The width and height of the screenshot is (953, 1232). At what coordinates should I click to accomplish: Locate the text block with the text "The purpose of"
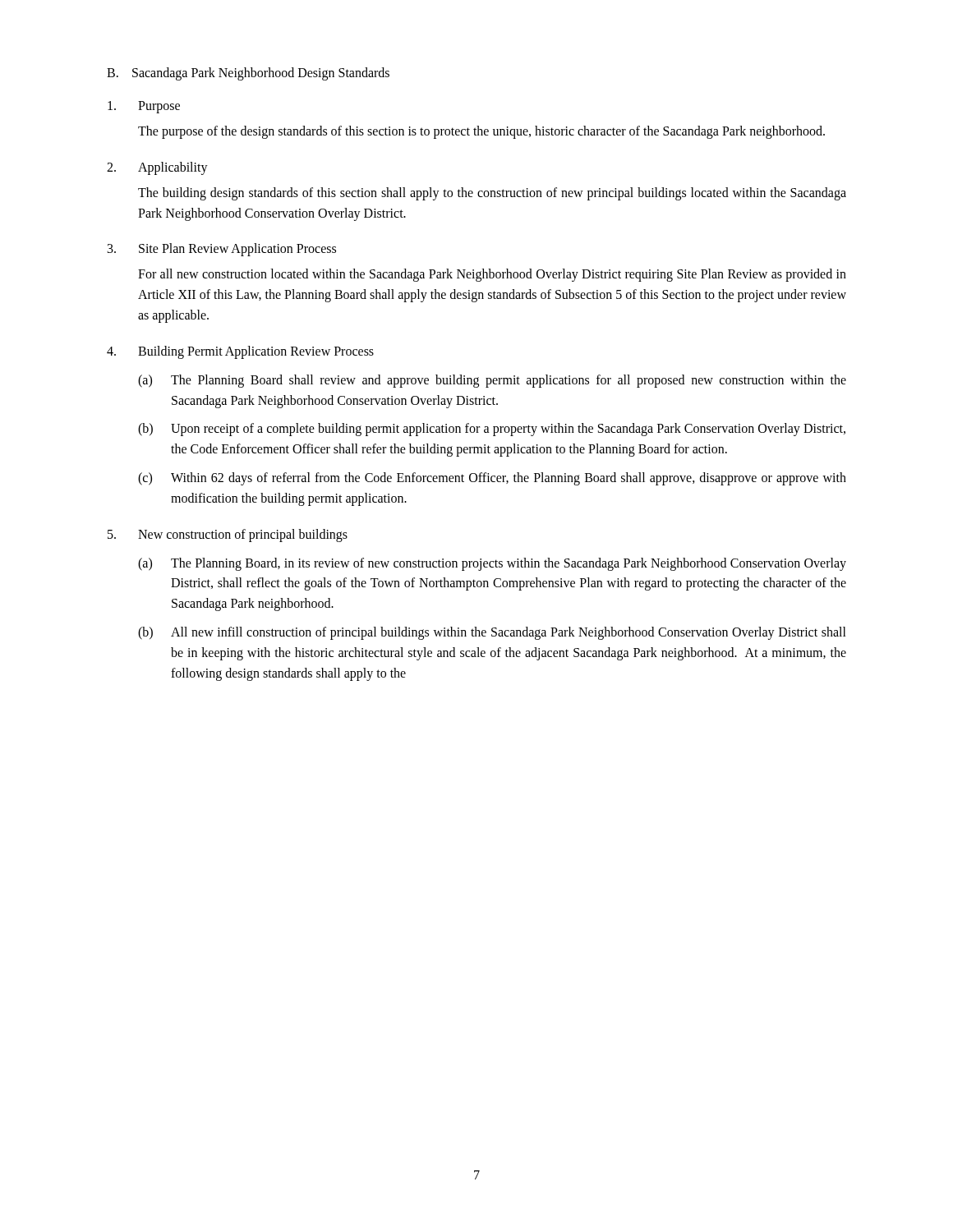tap(482, 131)
